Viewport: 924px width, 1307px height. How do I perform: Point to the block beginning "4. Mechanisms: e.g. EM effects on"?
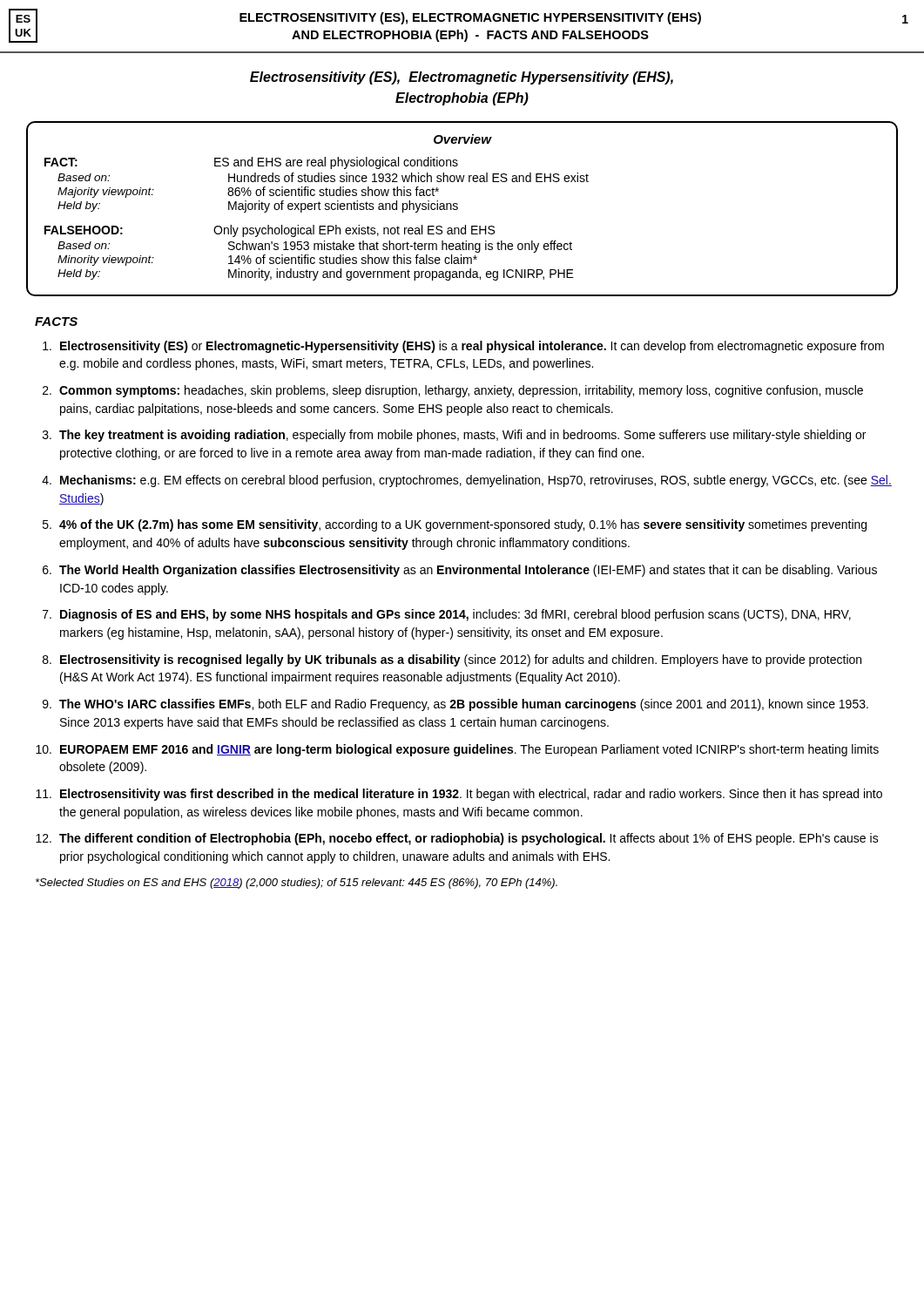[x=462, y=489]
